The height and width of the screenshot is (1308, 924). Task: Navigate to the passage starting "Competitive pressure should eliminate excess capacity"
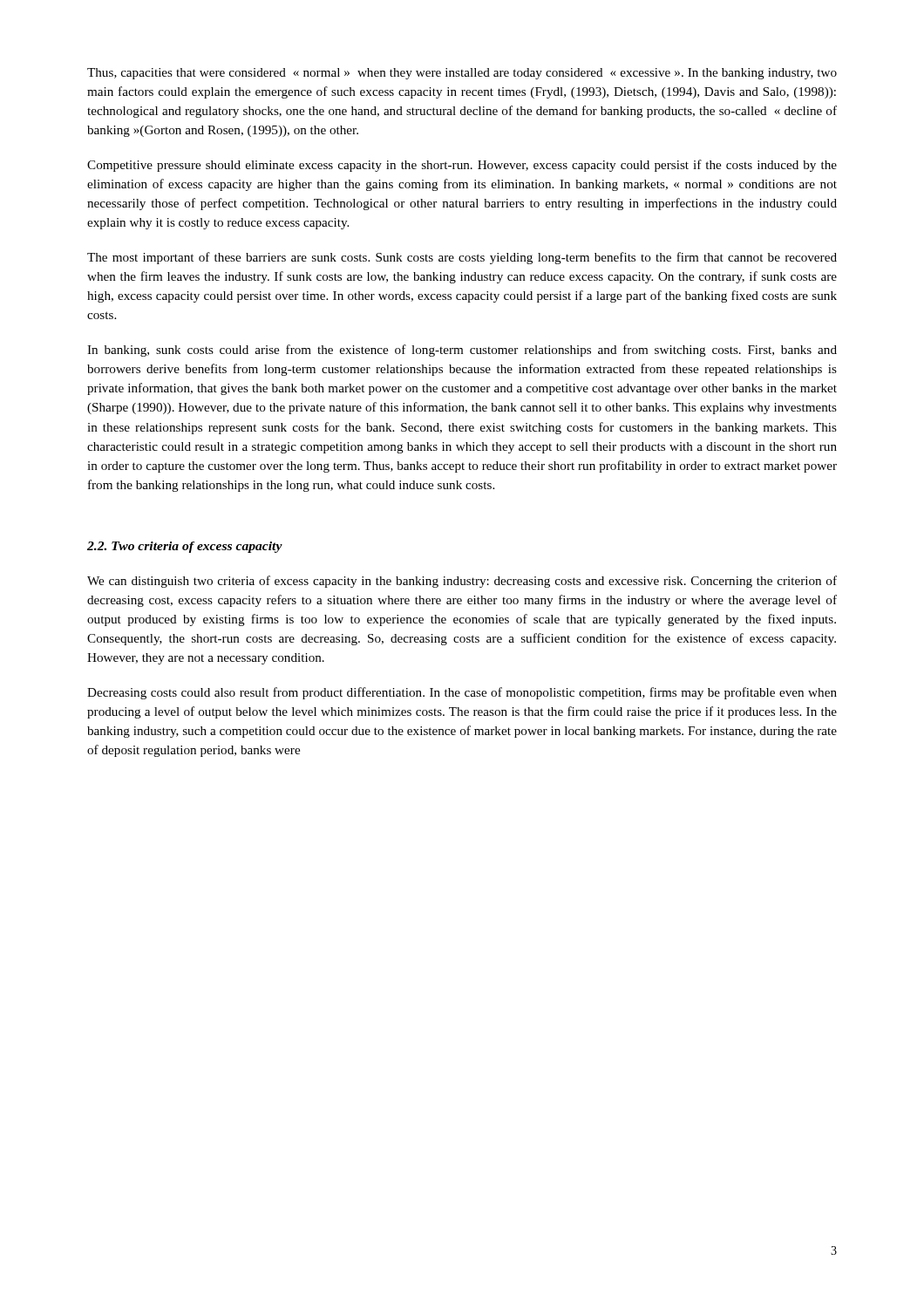(x=462, y=193)
